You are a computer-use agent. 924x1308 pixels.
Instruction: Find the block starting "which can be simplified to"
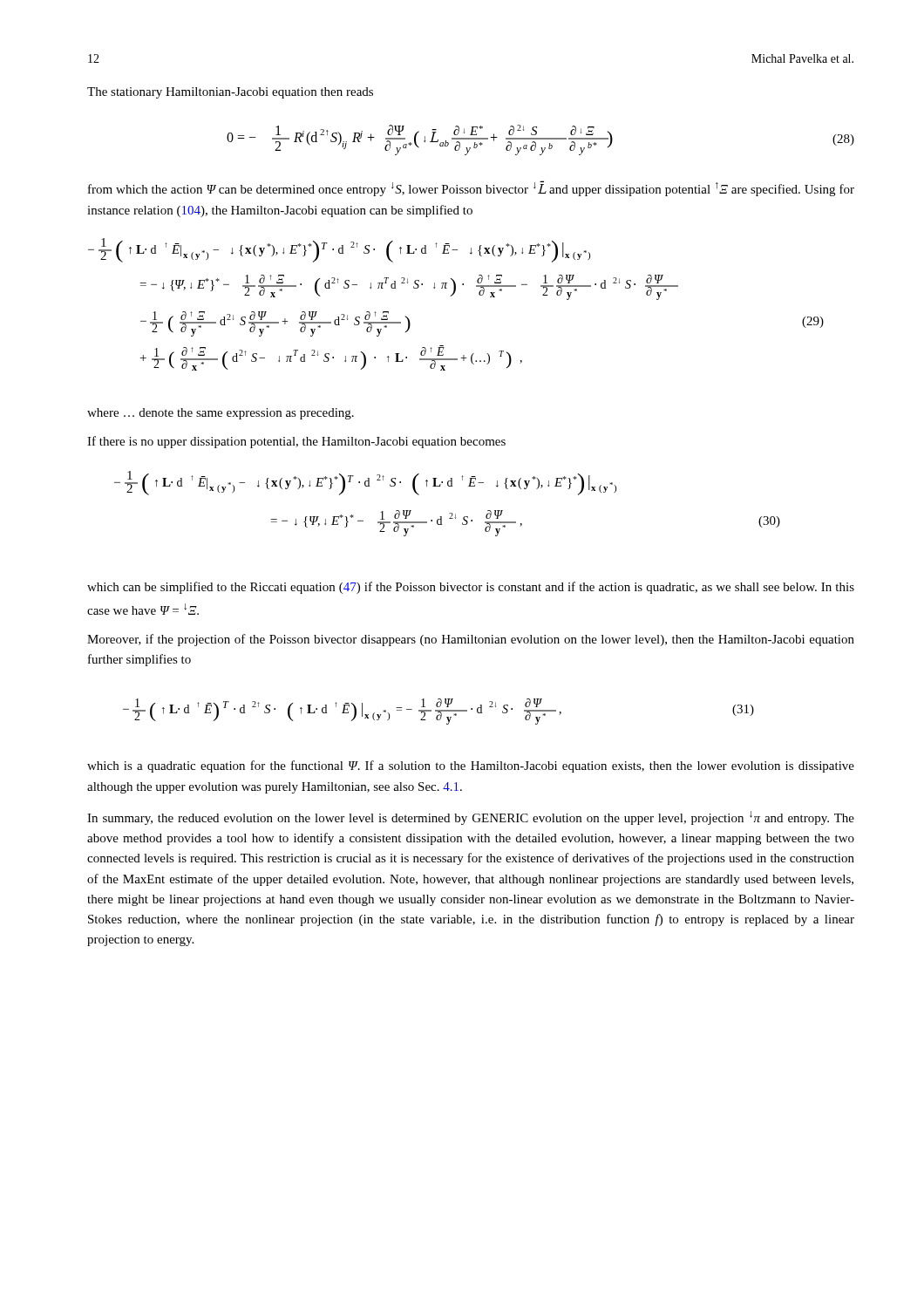(471, 599)
